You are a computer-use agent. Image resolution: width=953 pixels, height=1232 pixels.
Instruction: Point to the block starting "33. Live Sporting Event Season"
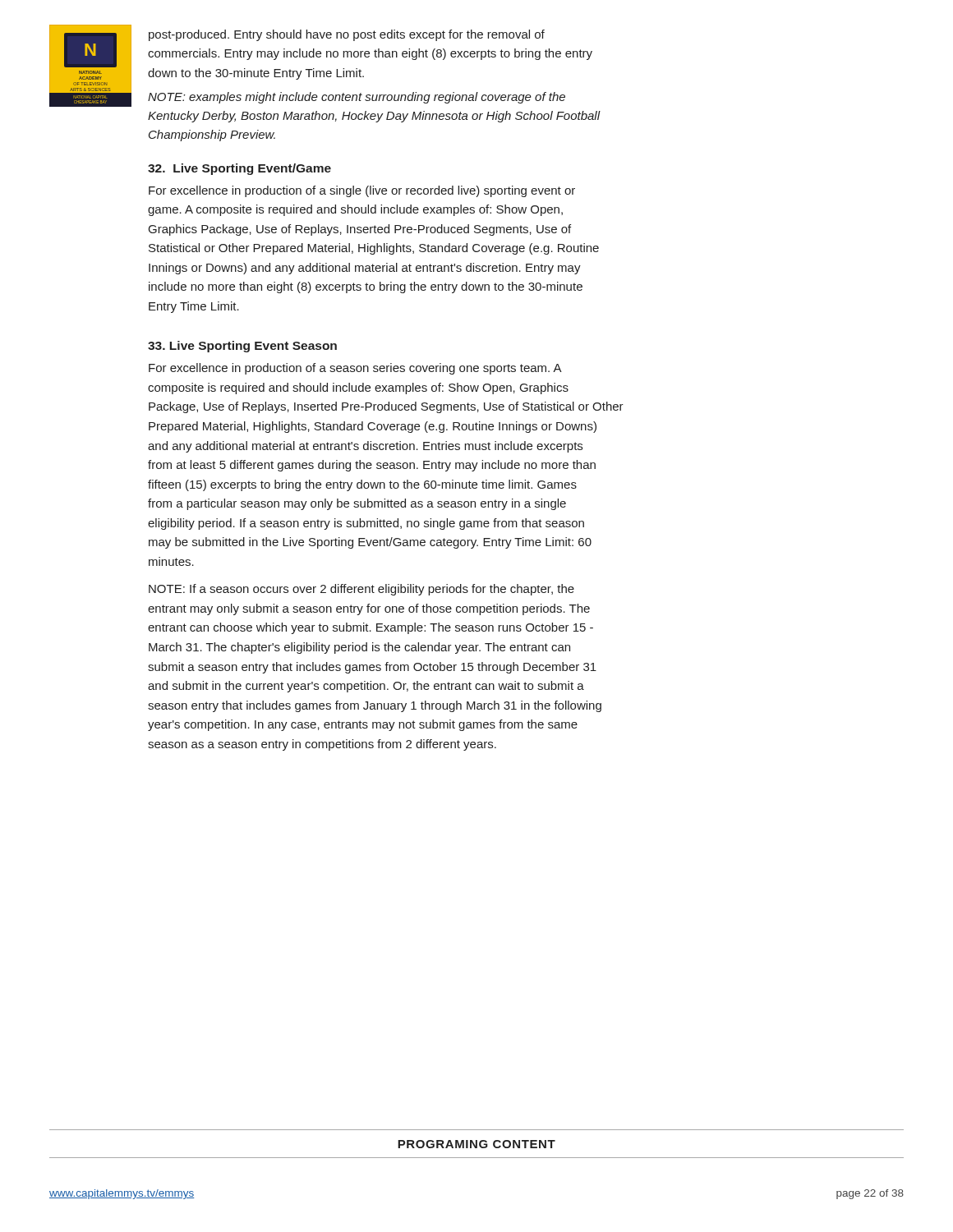coord(243,346)
